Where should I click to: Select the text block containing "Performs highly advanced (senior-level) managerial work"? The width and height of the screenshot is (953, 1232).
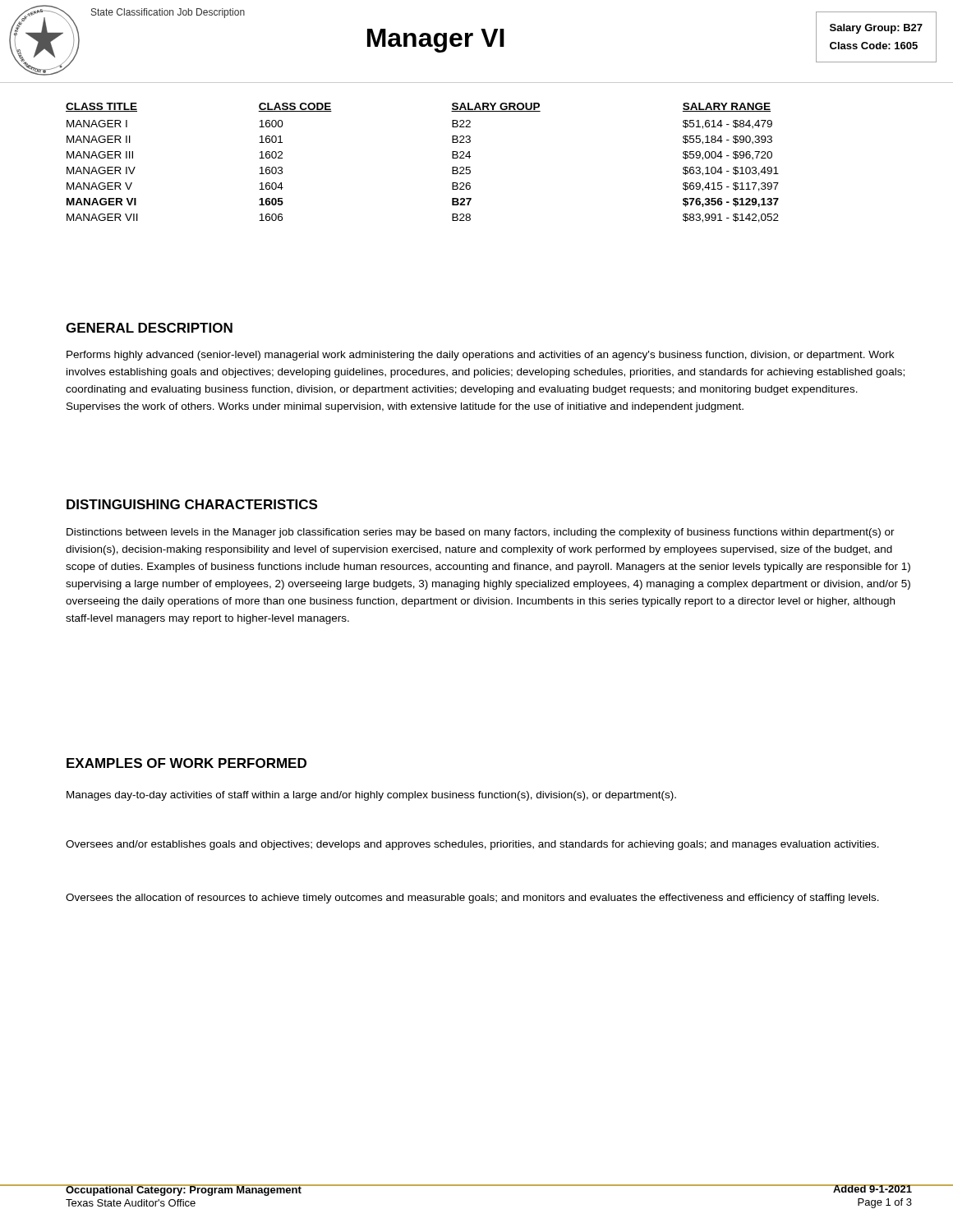coord(486,380)
